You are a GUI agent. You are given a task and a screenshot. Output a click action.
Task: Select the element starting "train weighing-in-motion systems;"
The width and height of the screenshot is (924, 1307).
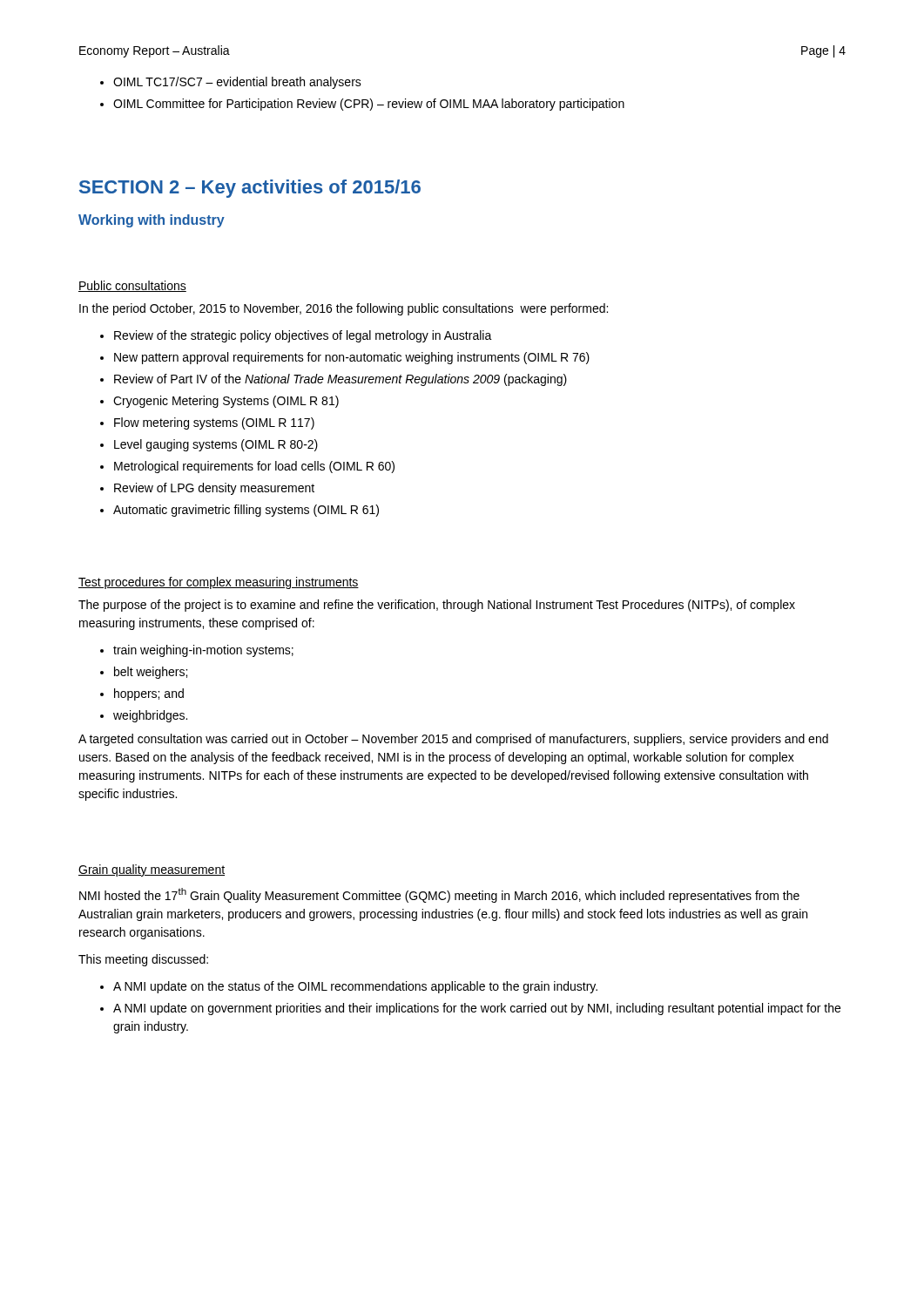(x=204, y=650)
